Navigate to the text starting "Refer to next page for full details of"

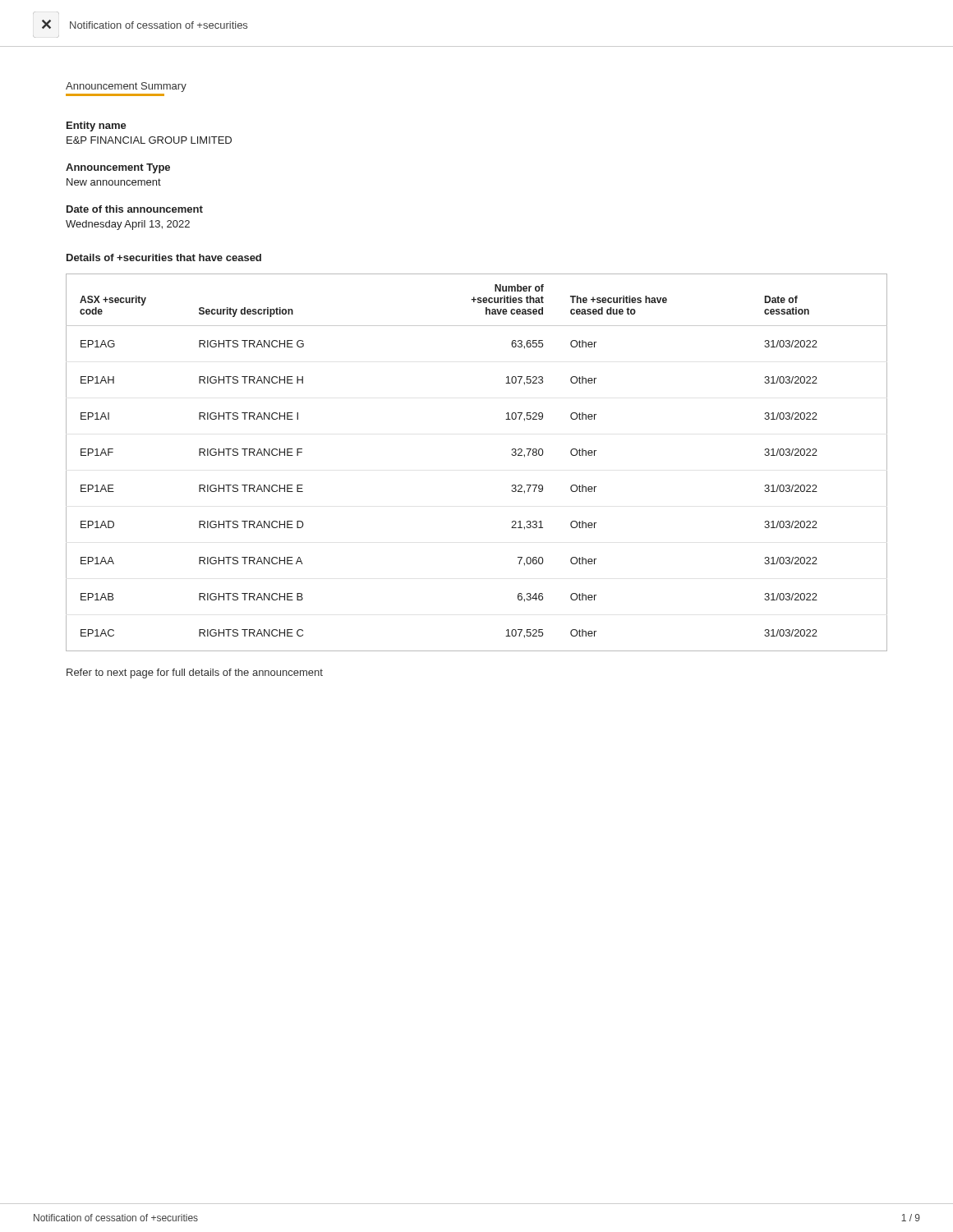[194, 672]
